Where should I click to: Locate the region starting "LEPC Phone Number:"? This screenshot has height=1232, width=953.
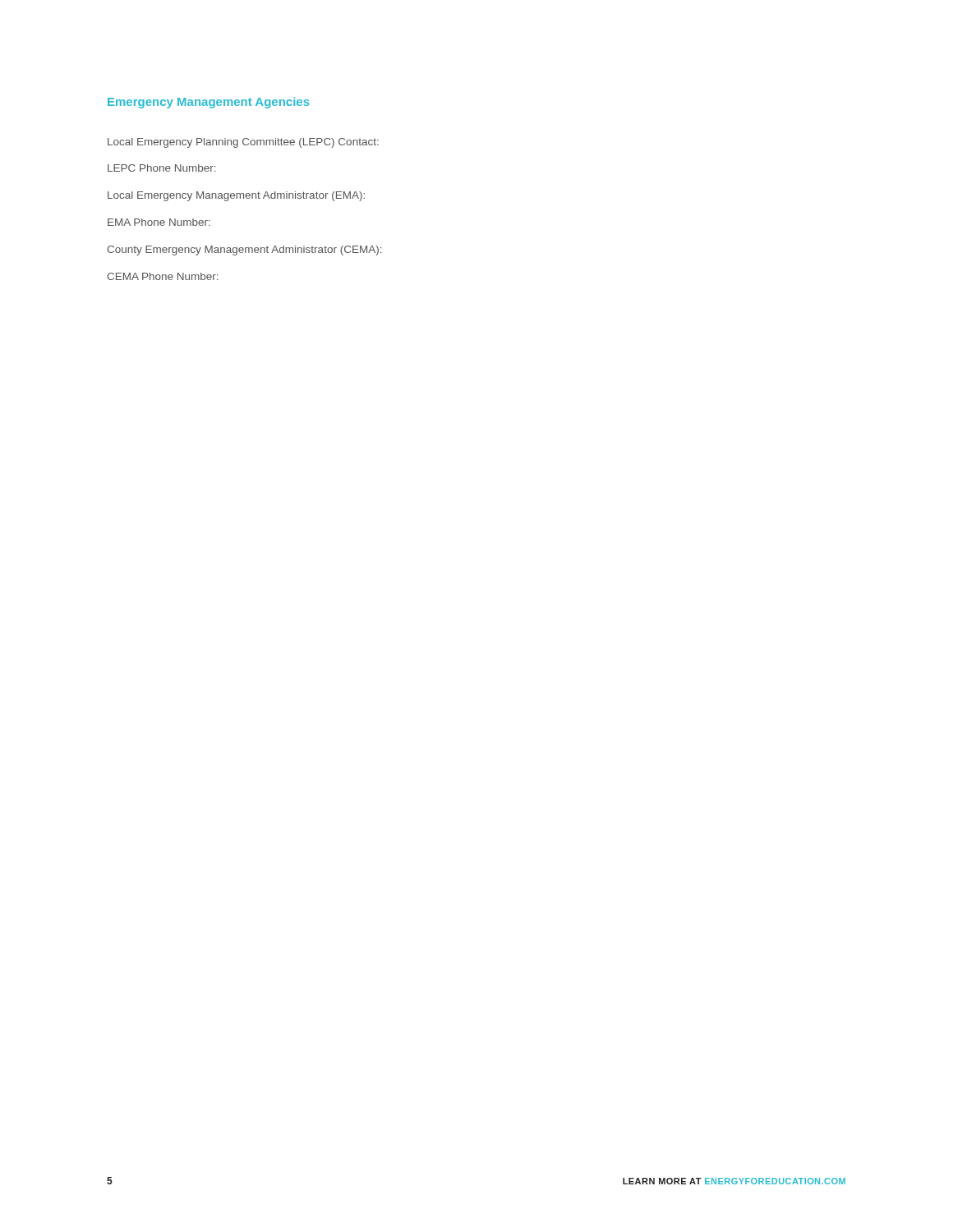tap(161, 168)
